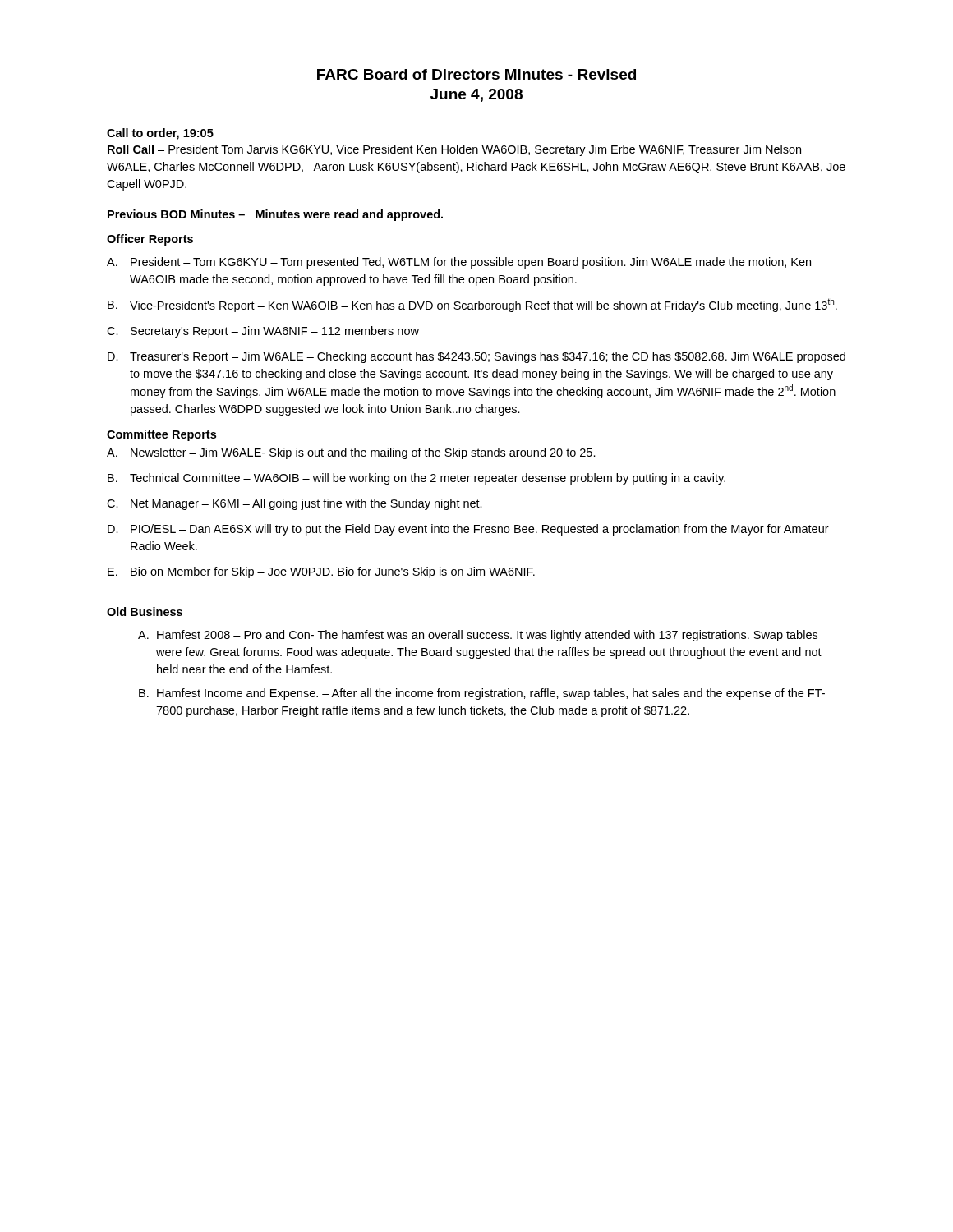
Task: Click the title
Action: tap(476, 85)
